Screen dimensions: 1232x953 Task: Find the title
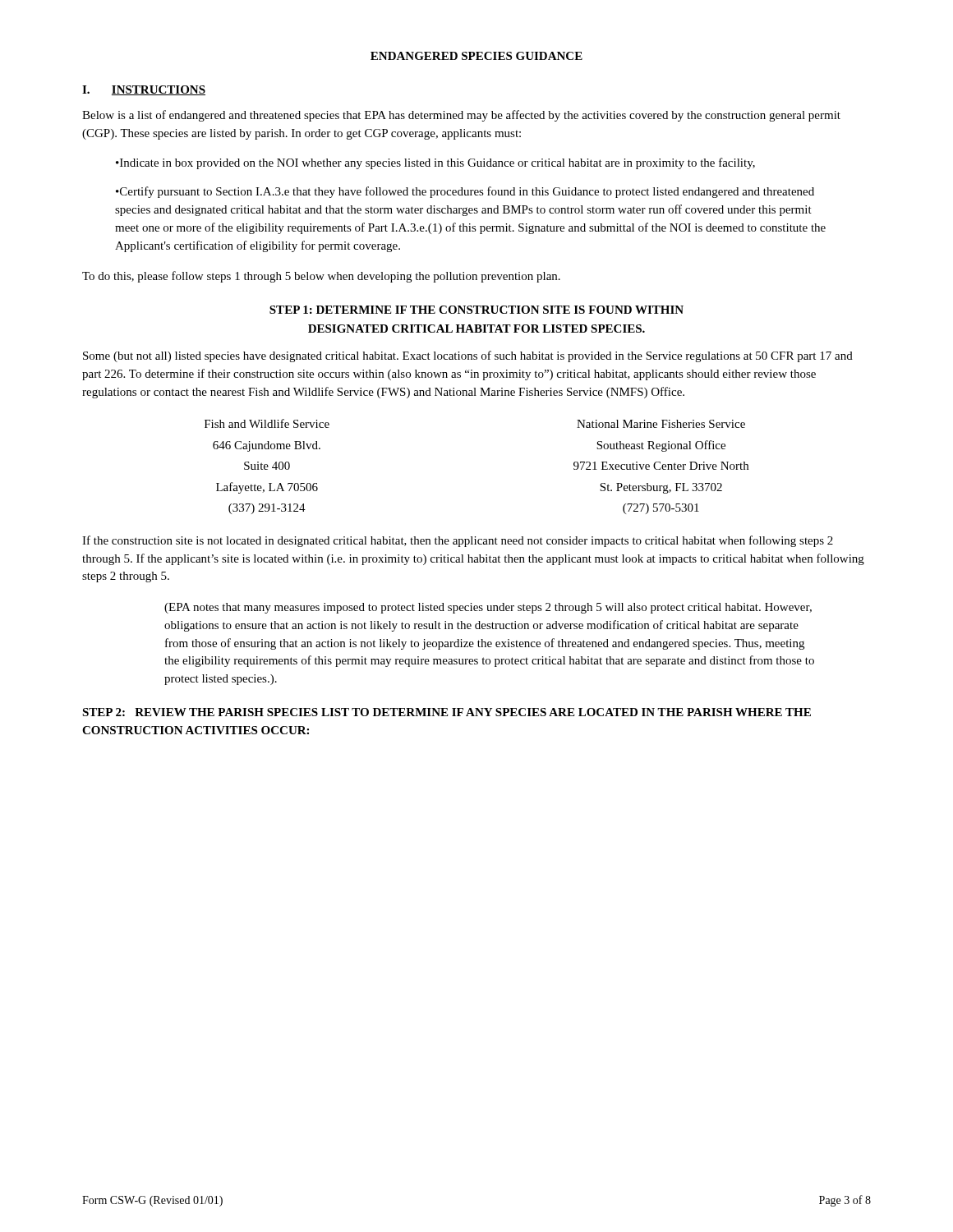click(476, 56)
